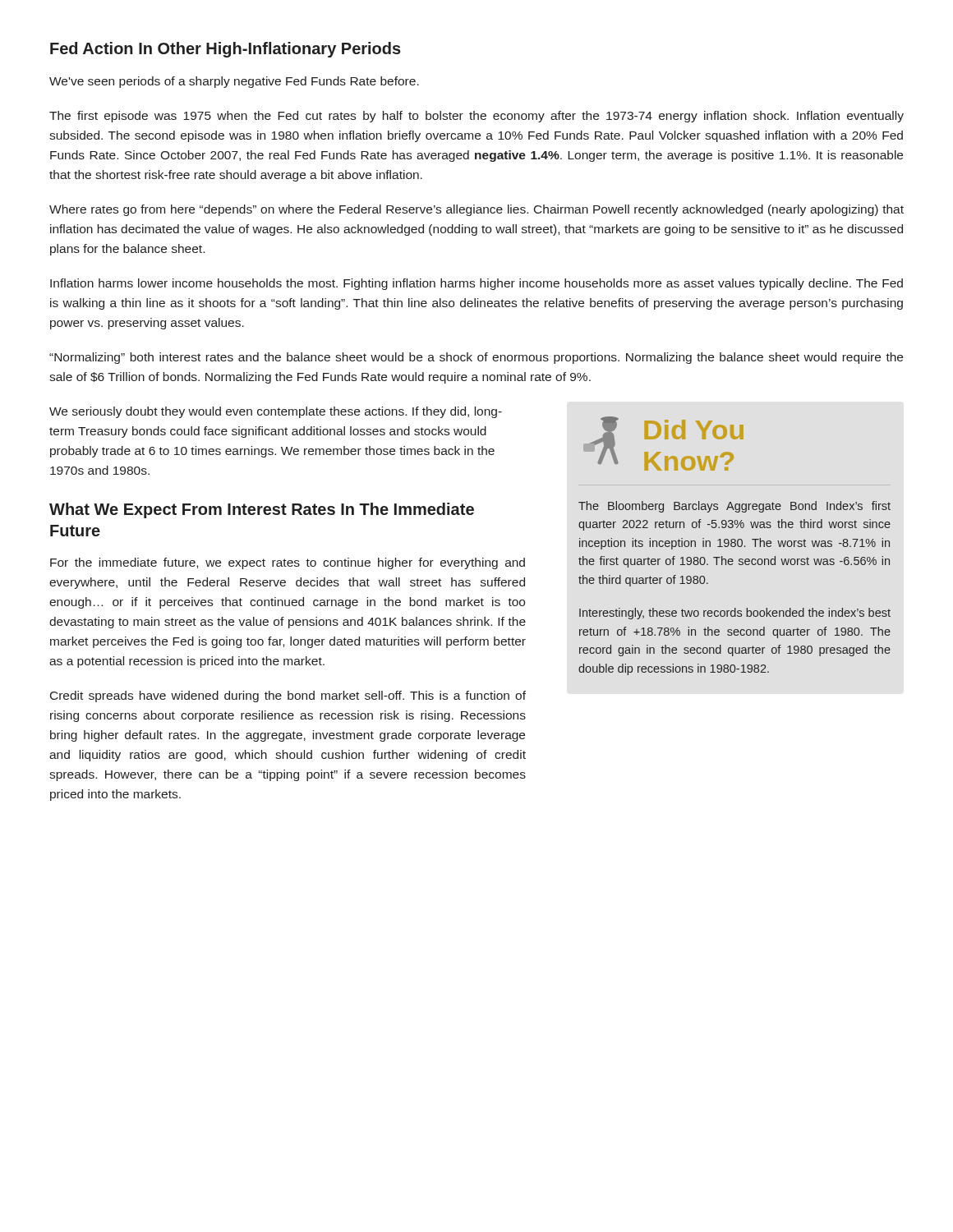Navigate to the text block starting "We've seen periods of a sharply negative"
The image size is (953, 1232).
coord(234,81)
